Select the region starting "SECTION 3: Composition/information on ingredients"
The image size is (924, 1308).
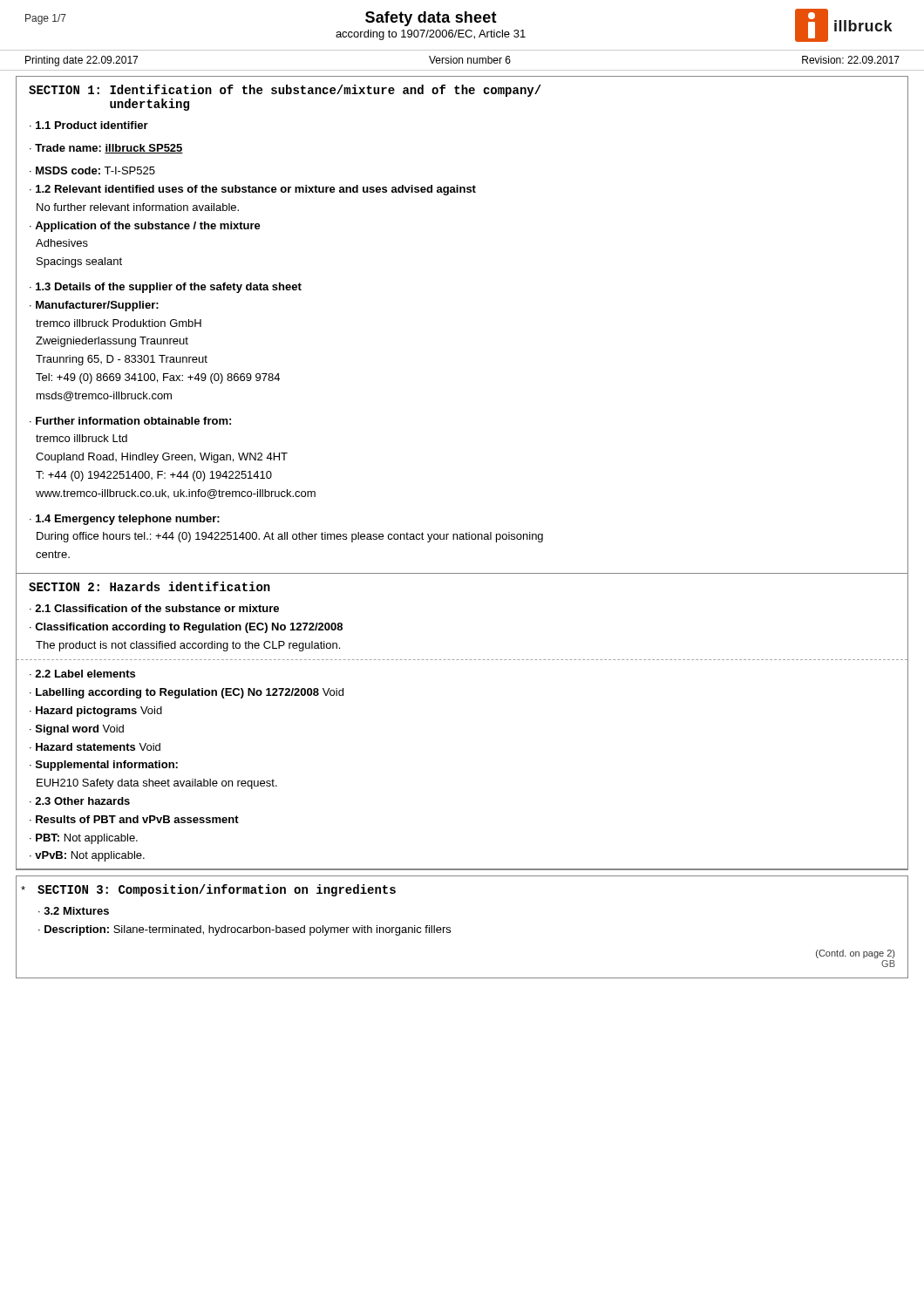point(217,890)
